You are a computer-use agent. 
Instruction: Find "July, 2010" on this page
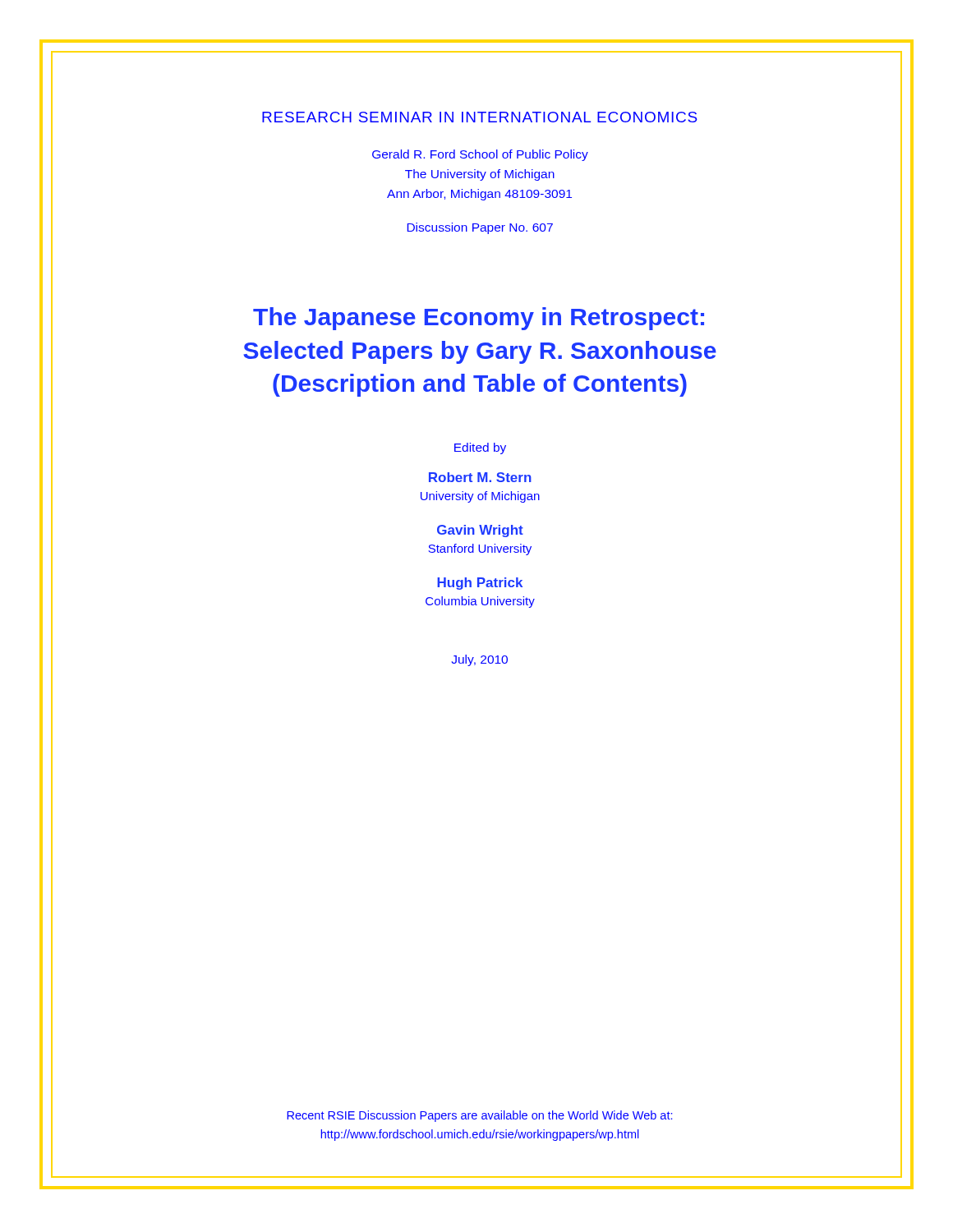[x=480, y=659]
